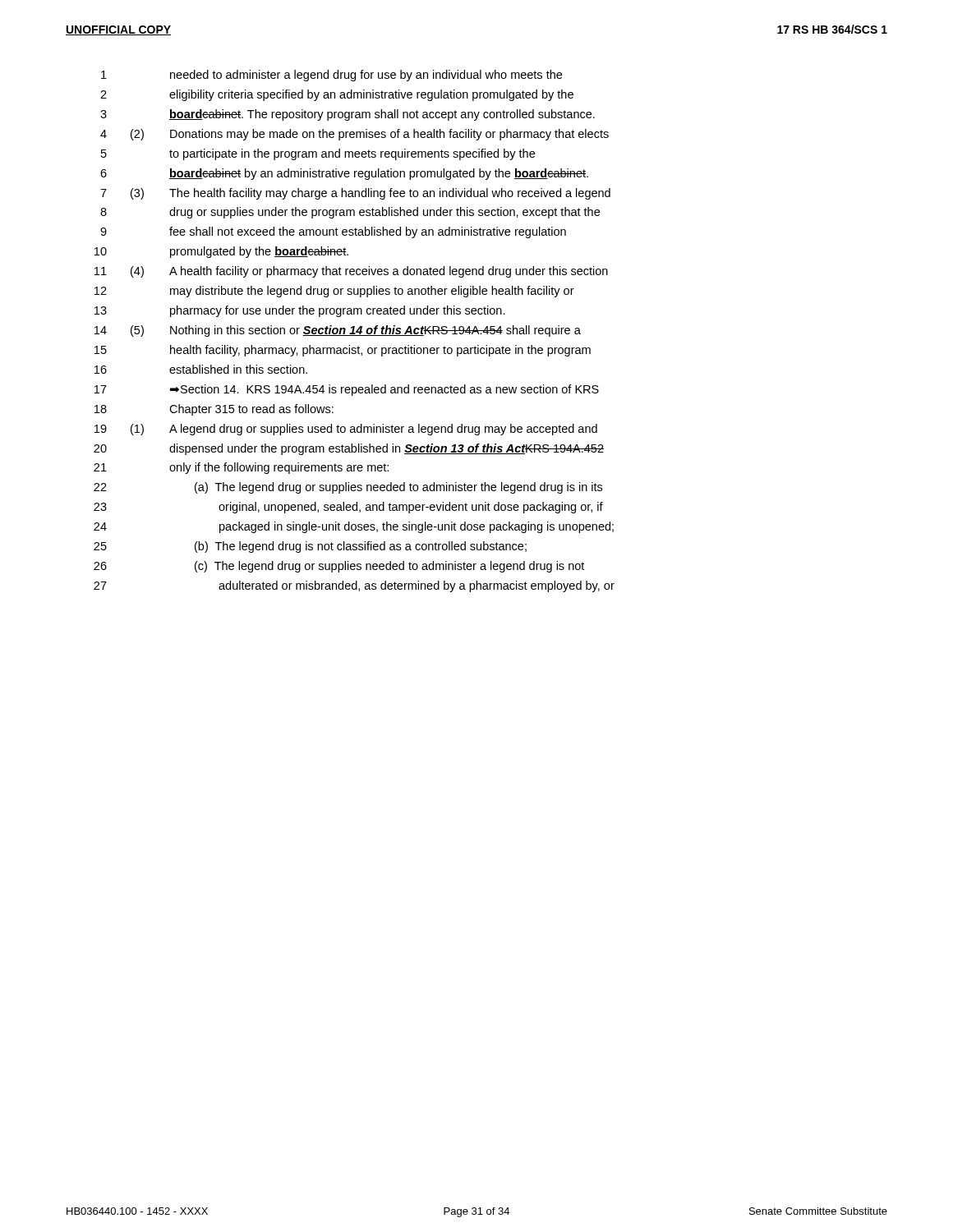Locate the block of text that opens with "7 (3) The health facility"
953x1232 pixels.
[476, 193]
